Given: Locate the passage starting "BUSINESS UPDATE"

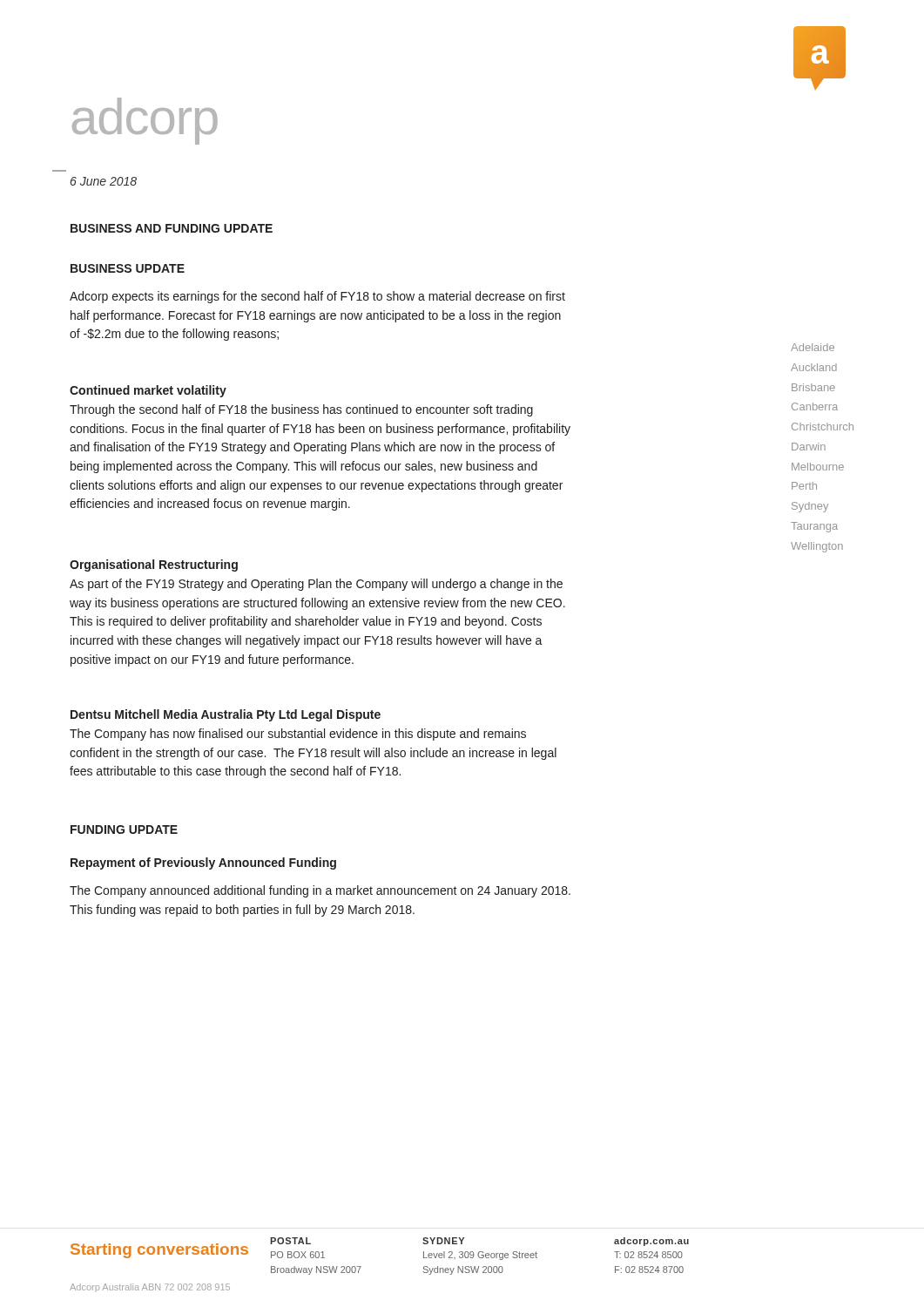Looking at the screenshot, I should pos(127,269).
